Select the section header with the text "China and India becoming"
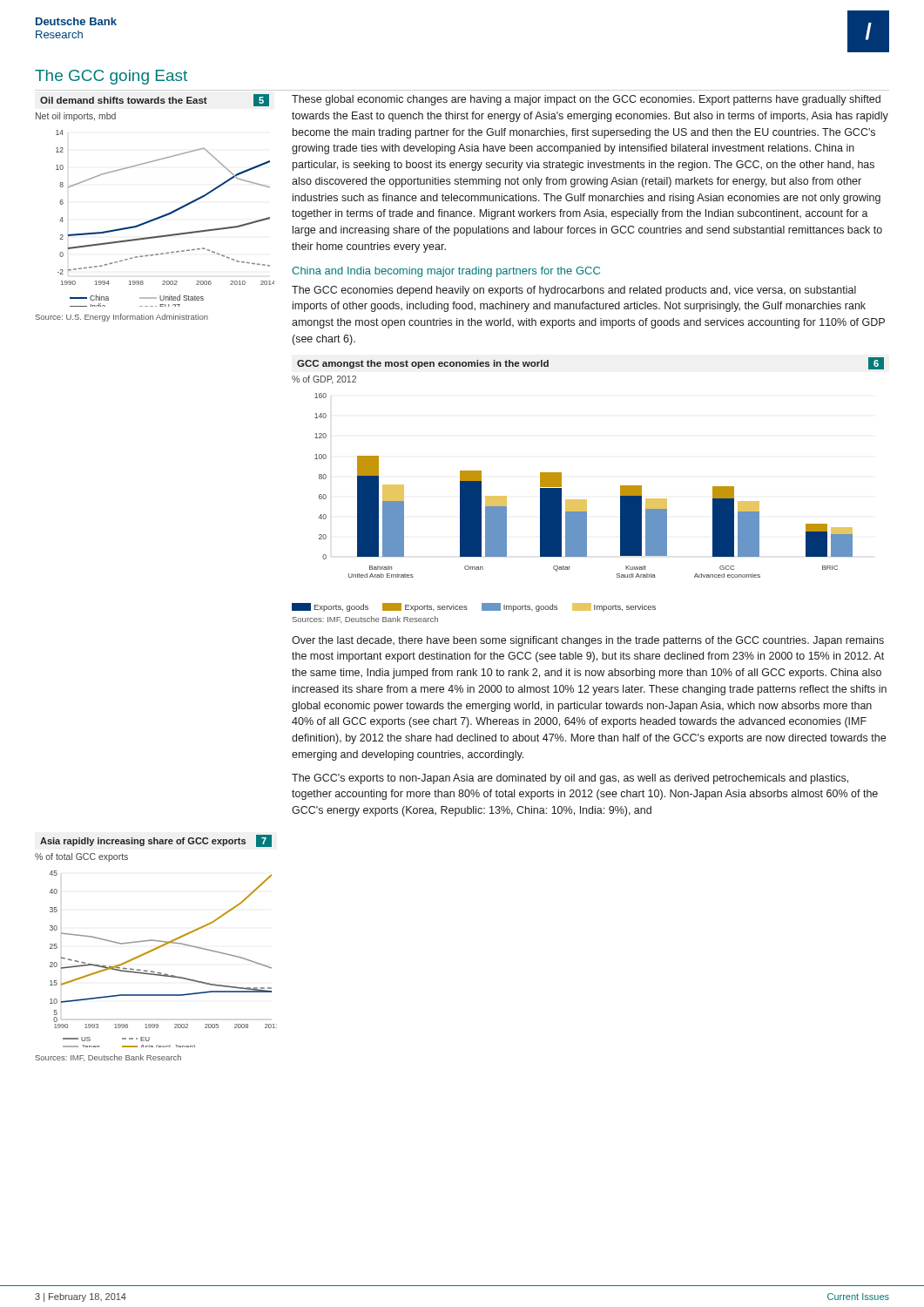The width and height of the screenshot is (924, 1307). click(x=446, y=270)
